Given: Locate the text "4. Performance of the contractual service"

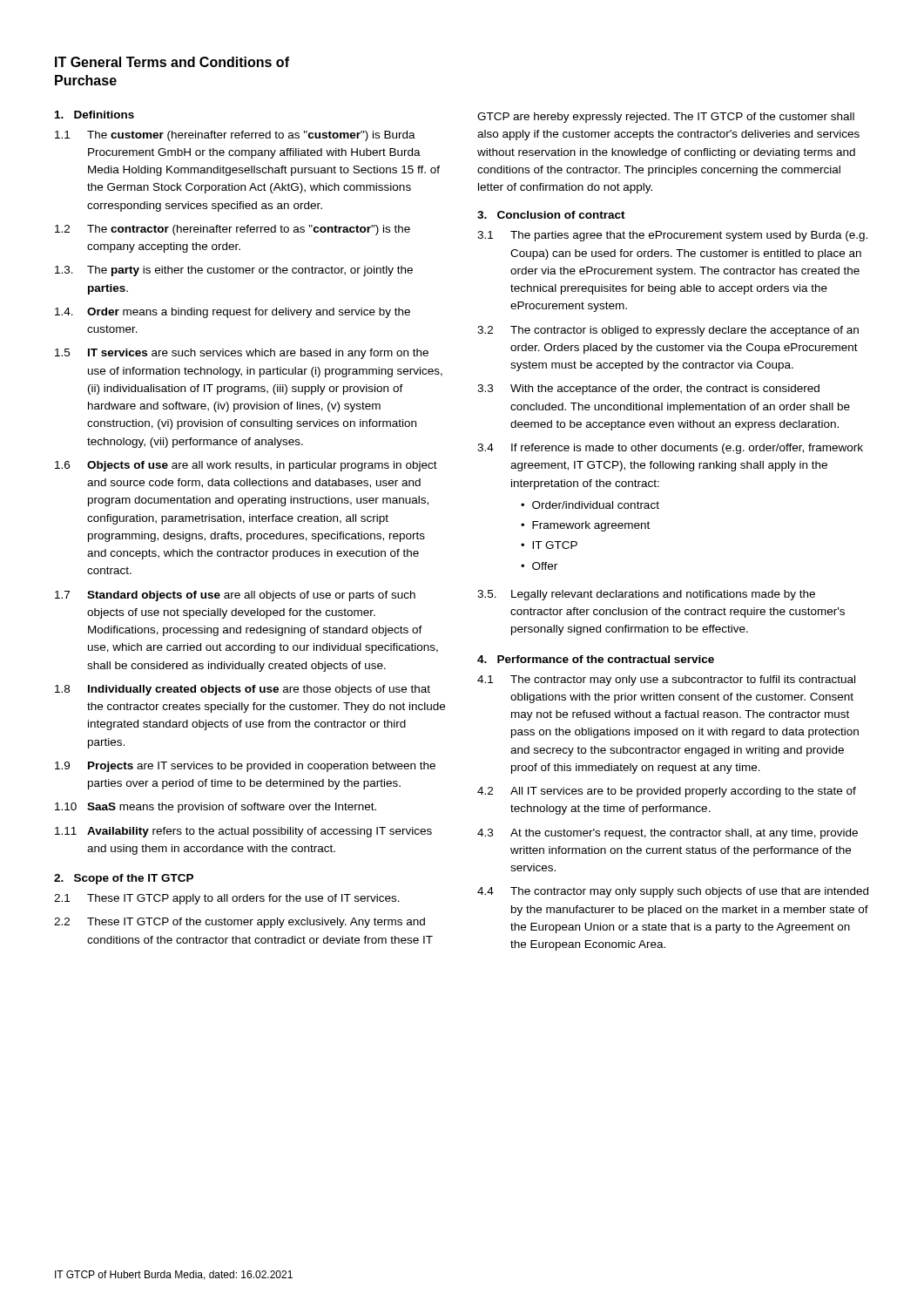Looking at the screenshot, I should click(x=596, y=659).
